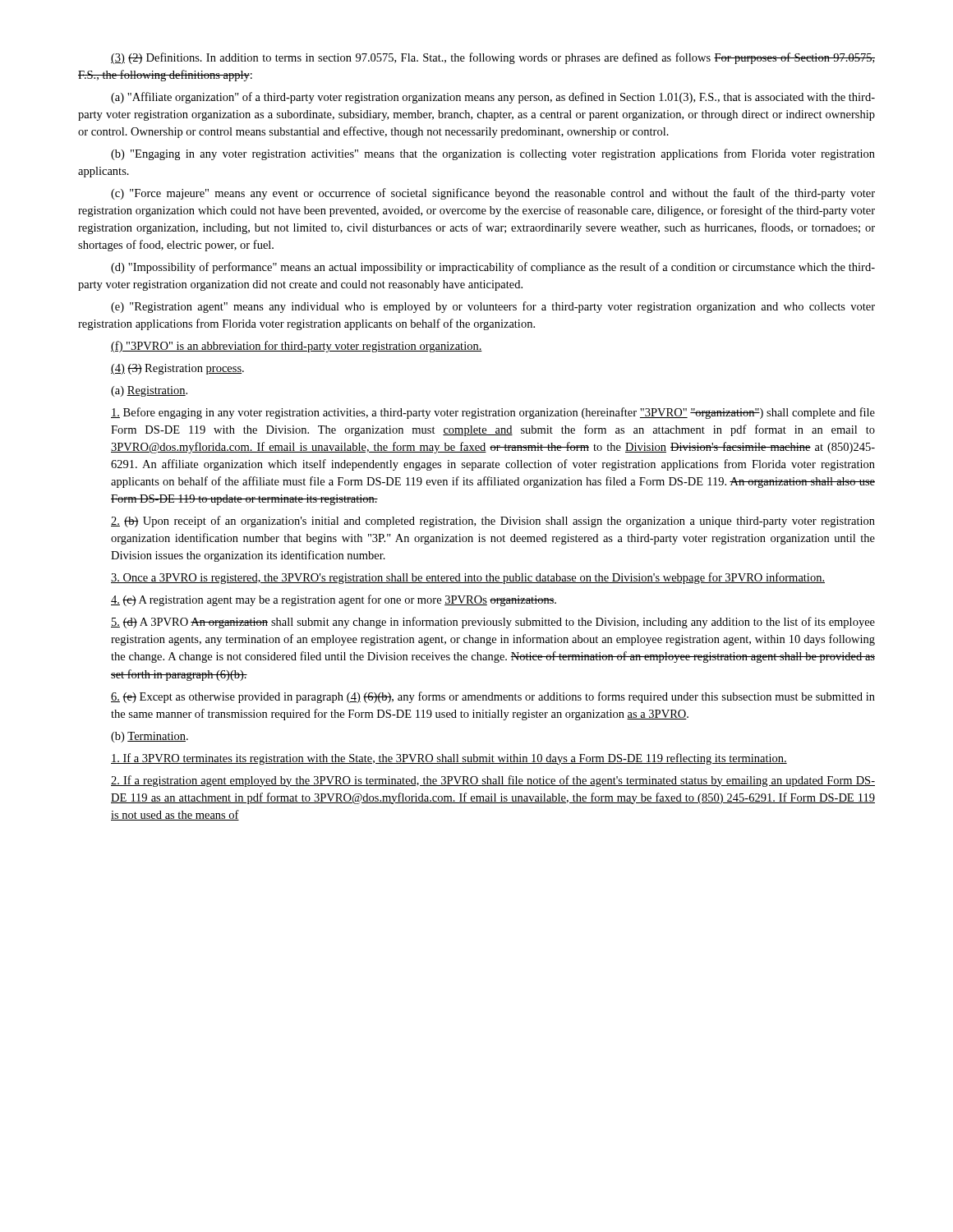This screenshot has width=953, height=1232.
Task: Select the text block starting "If a 3PVRO terminates its registration with the"
Action: pyautogui.click(x=449, y=758)
